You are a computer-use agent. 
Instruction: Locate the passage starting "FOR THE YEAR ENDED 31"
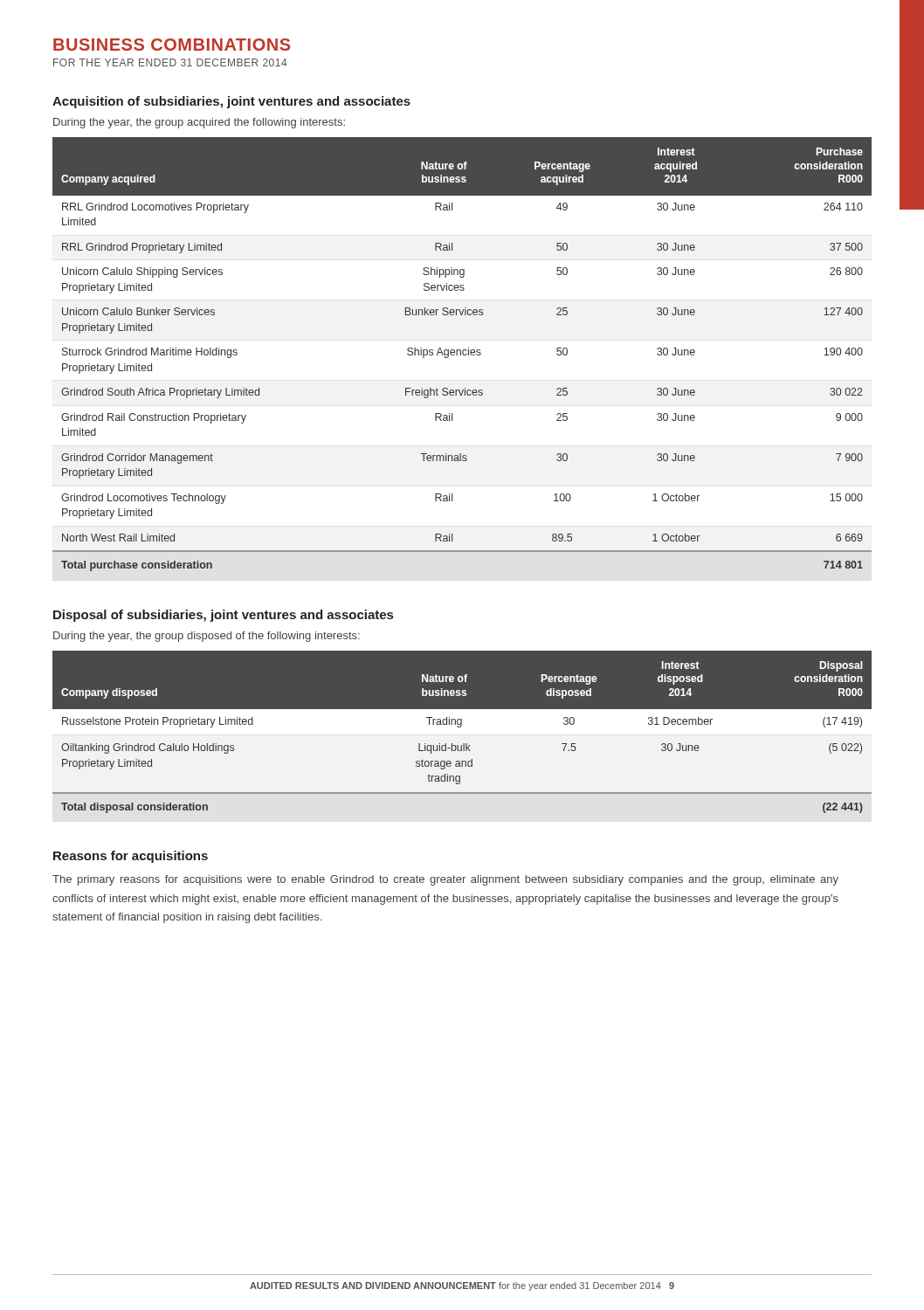[x=170, y=63]
